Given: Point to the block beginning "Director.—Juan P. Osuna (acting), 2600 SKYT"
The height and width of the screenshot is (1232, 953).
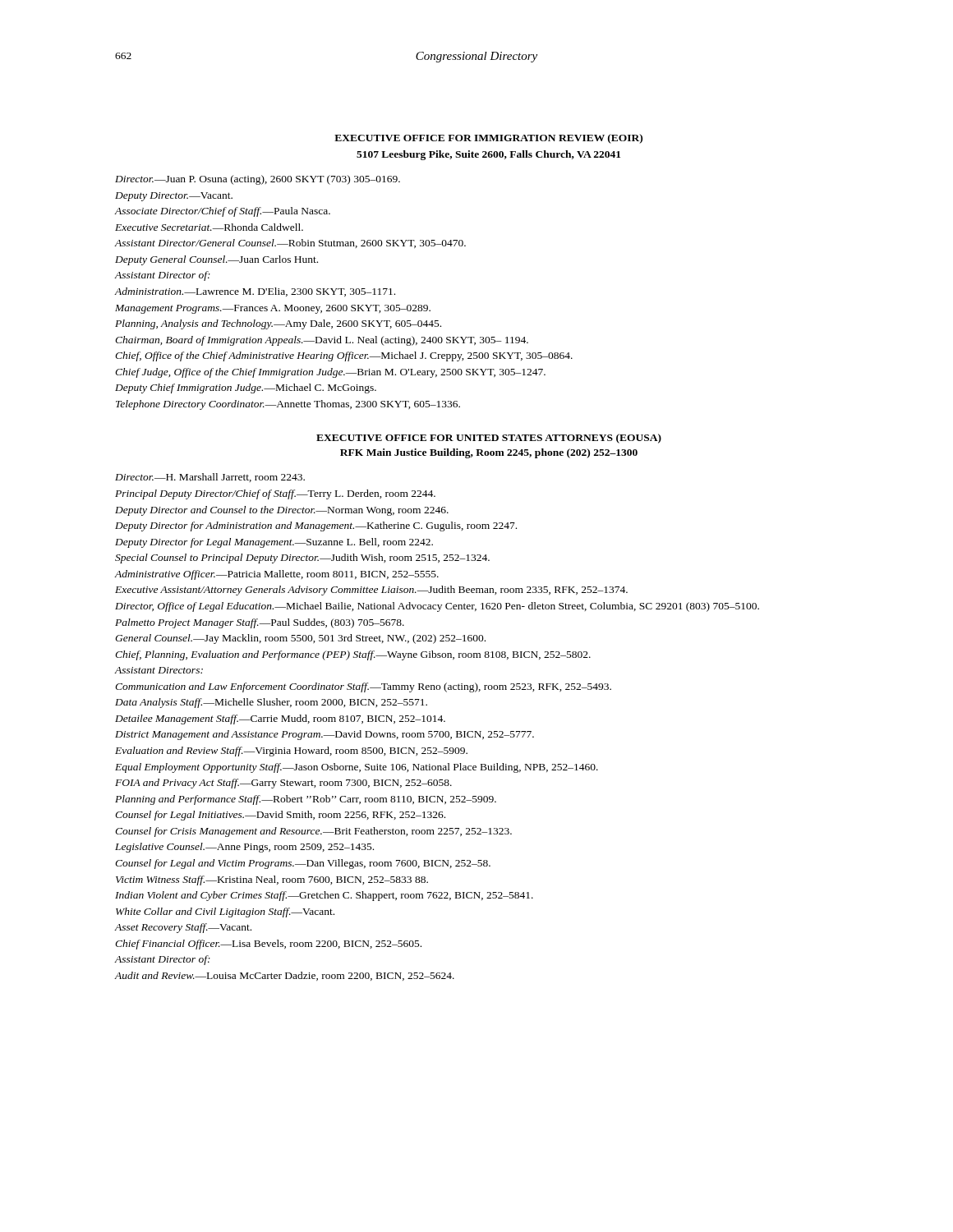Looking at the screenshot, I should pos(258,180).
